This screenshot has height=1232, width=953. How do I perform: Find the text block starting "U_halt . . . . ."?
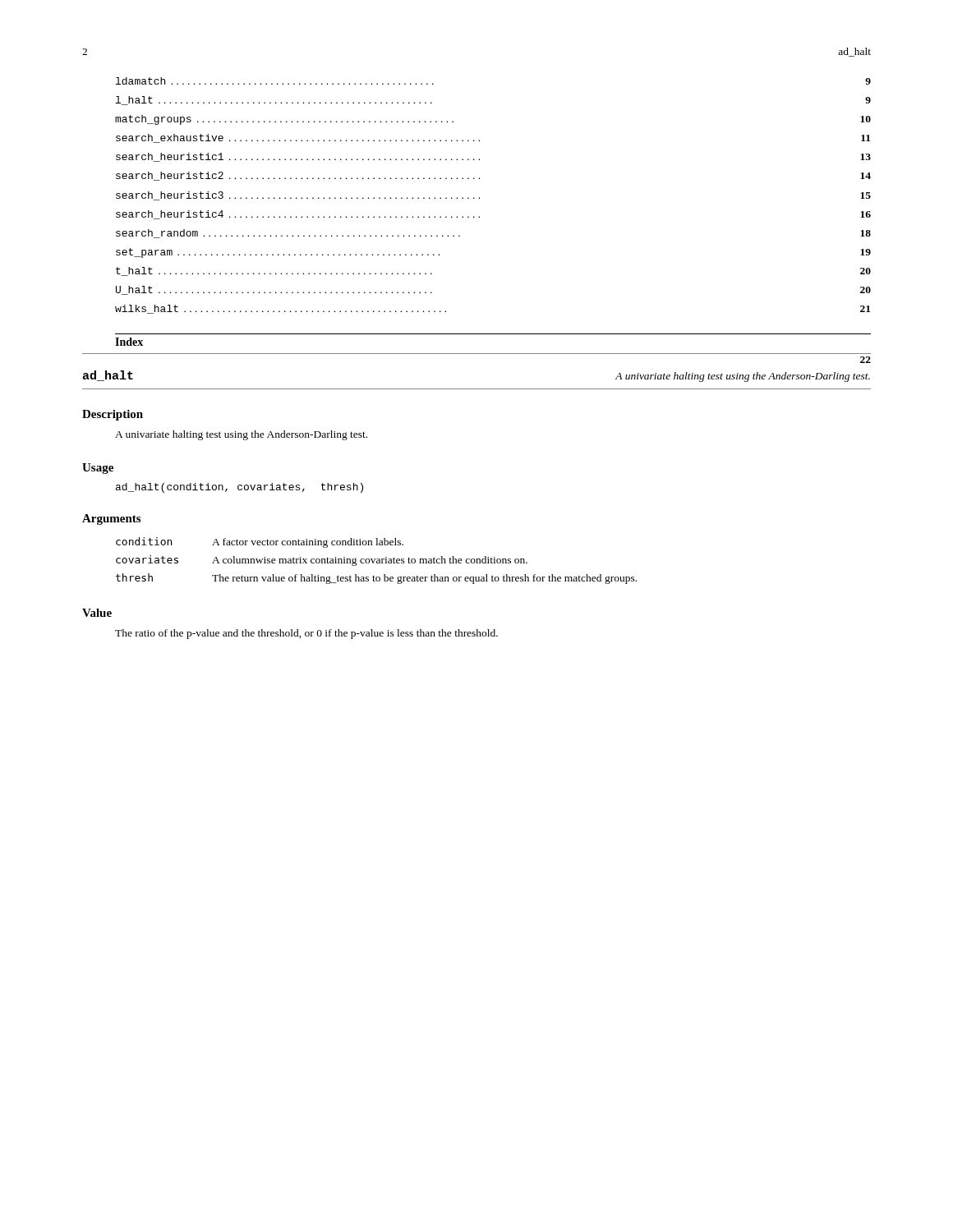point(138,290)
